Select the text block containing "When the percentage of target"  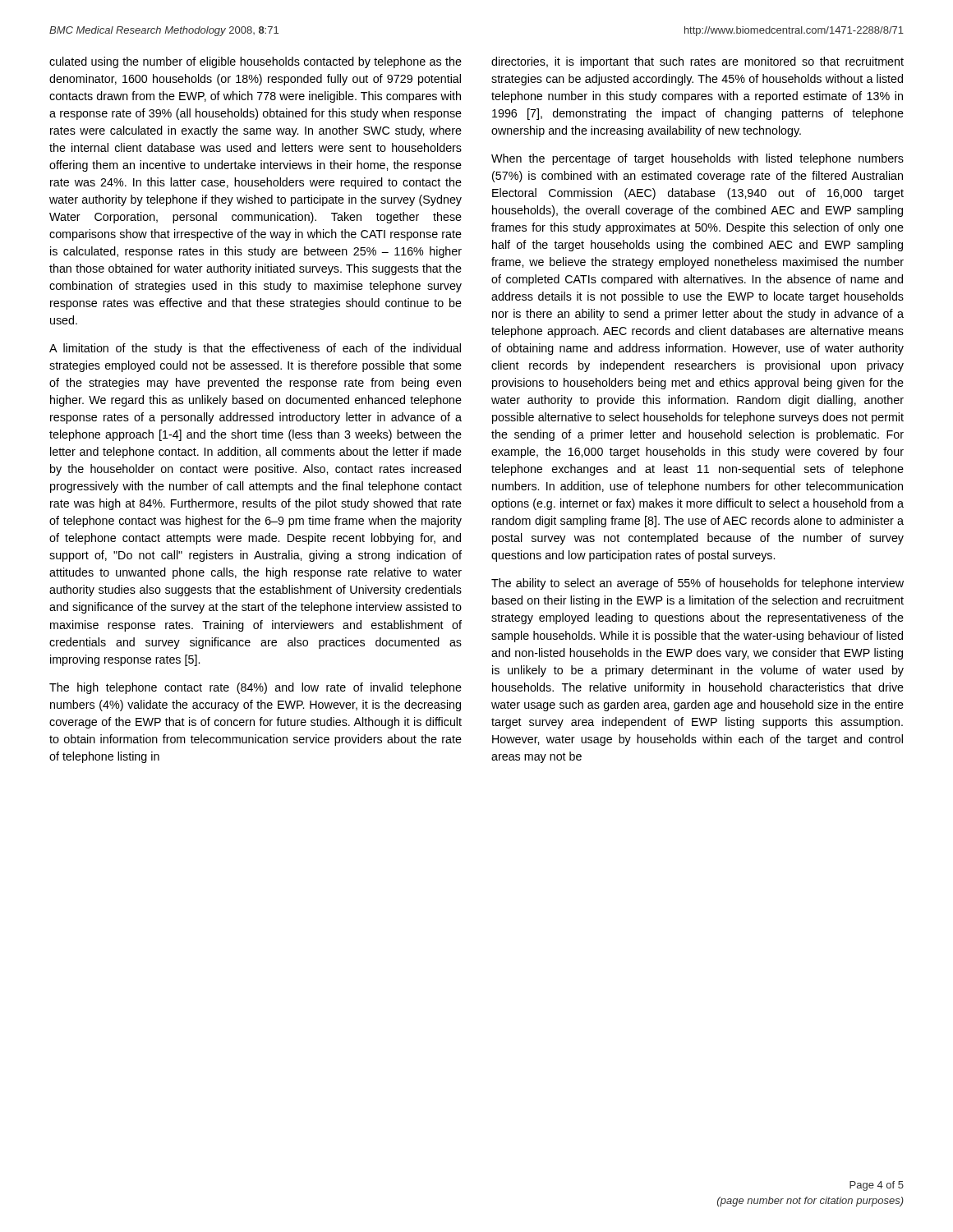(x=698, y=358)
